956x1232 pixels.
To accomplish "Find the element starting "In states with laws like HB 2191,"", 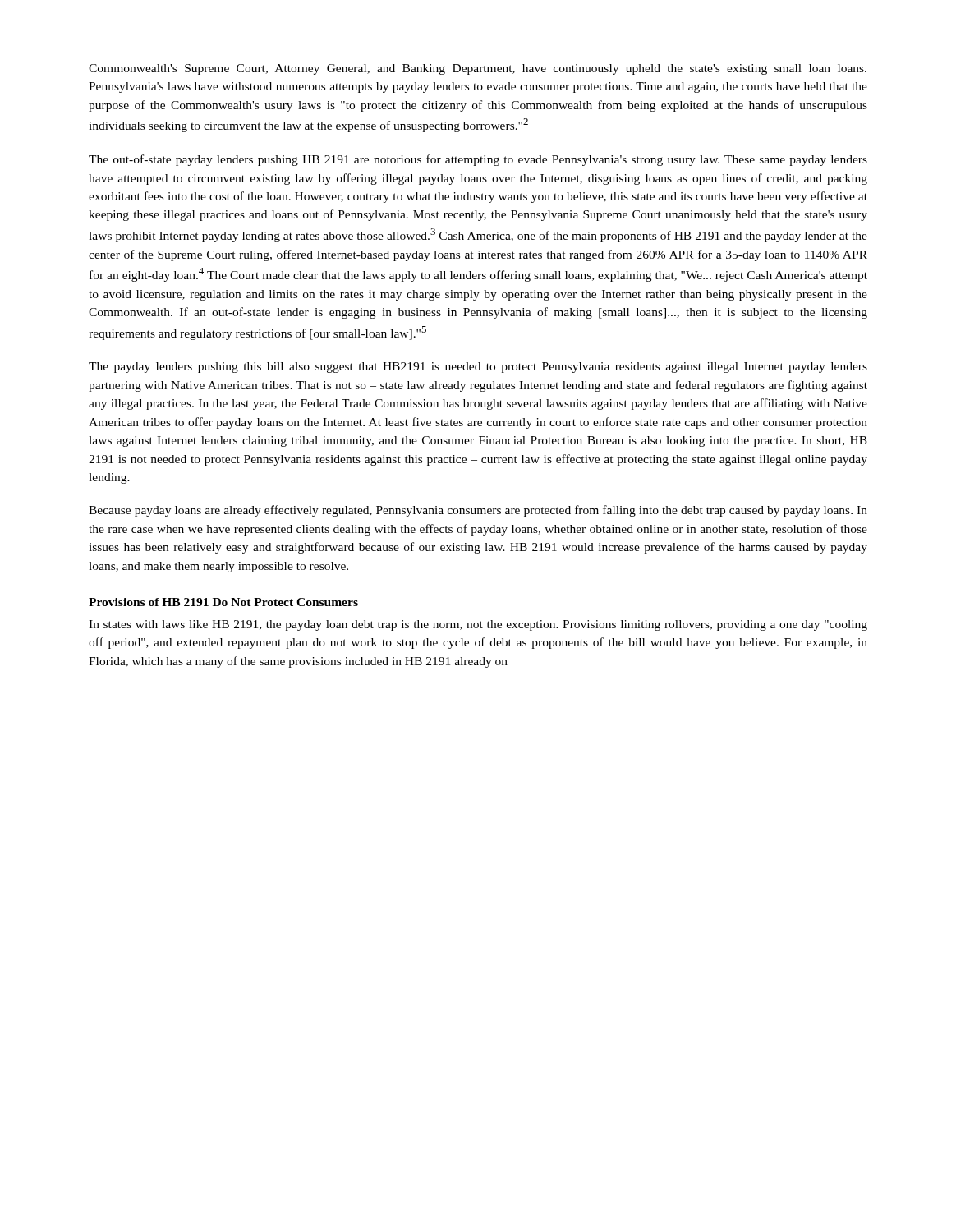I will point(478,642).
